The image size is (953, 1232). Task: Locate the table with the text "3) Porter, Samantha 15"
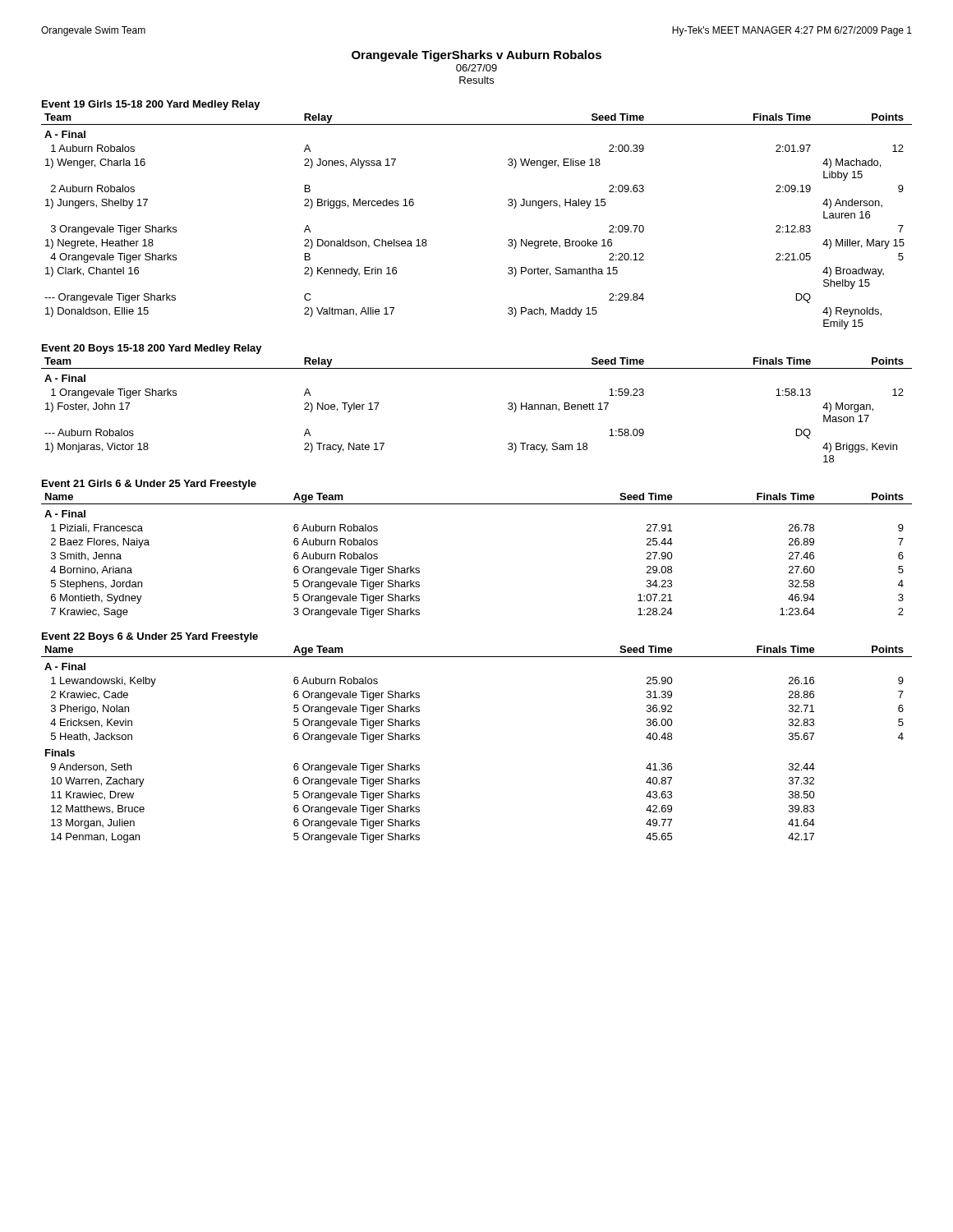[476, 220]
